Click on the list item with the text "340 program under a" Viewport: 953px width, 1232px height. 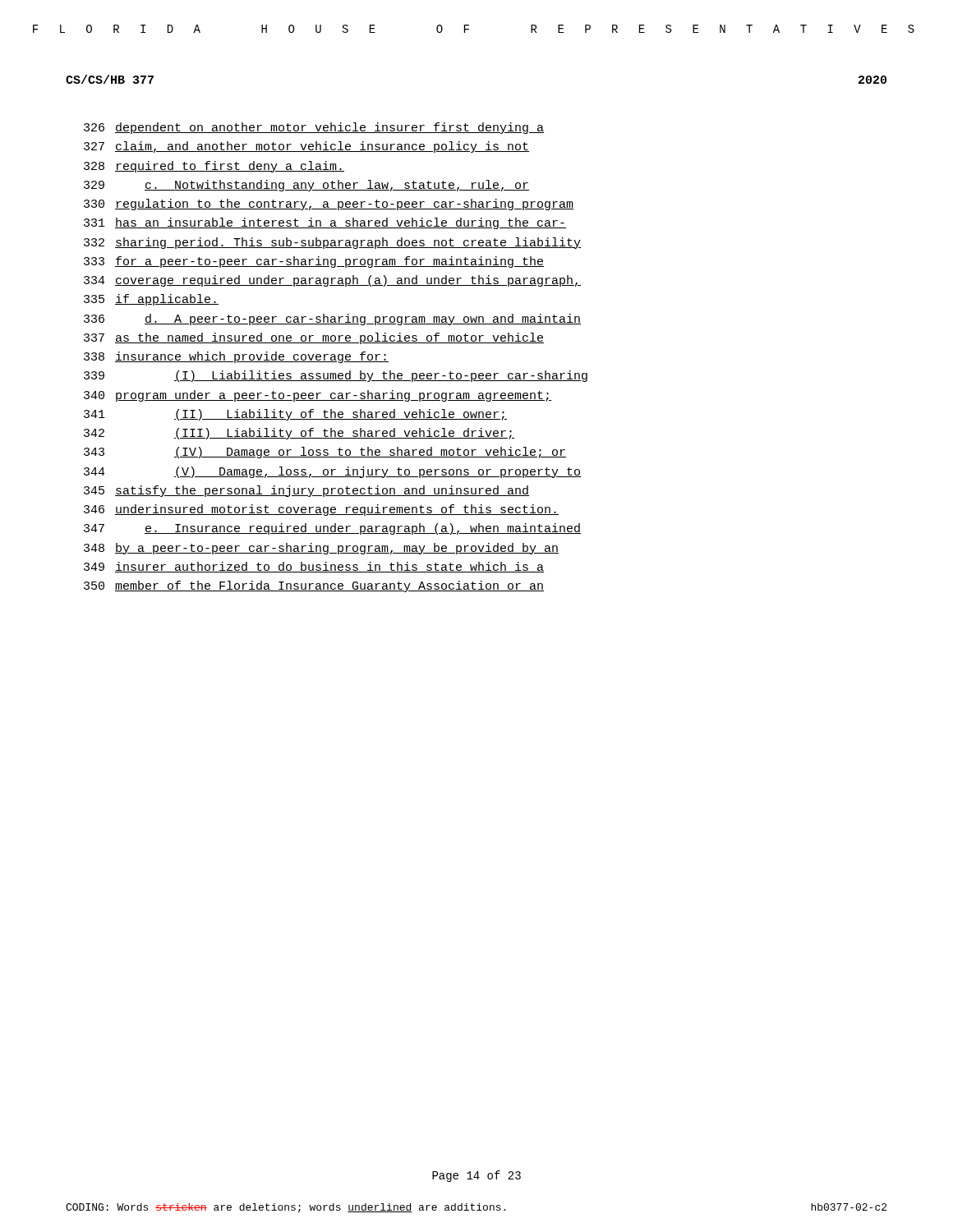476,396
